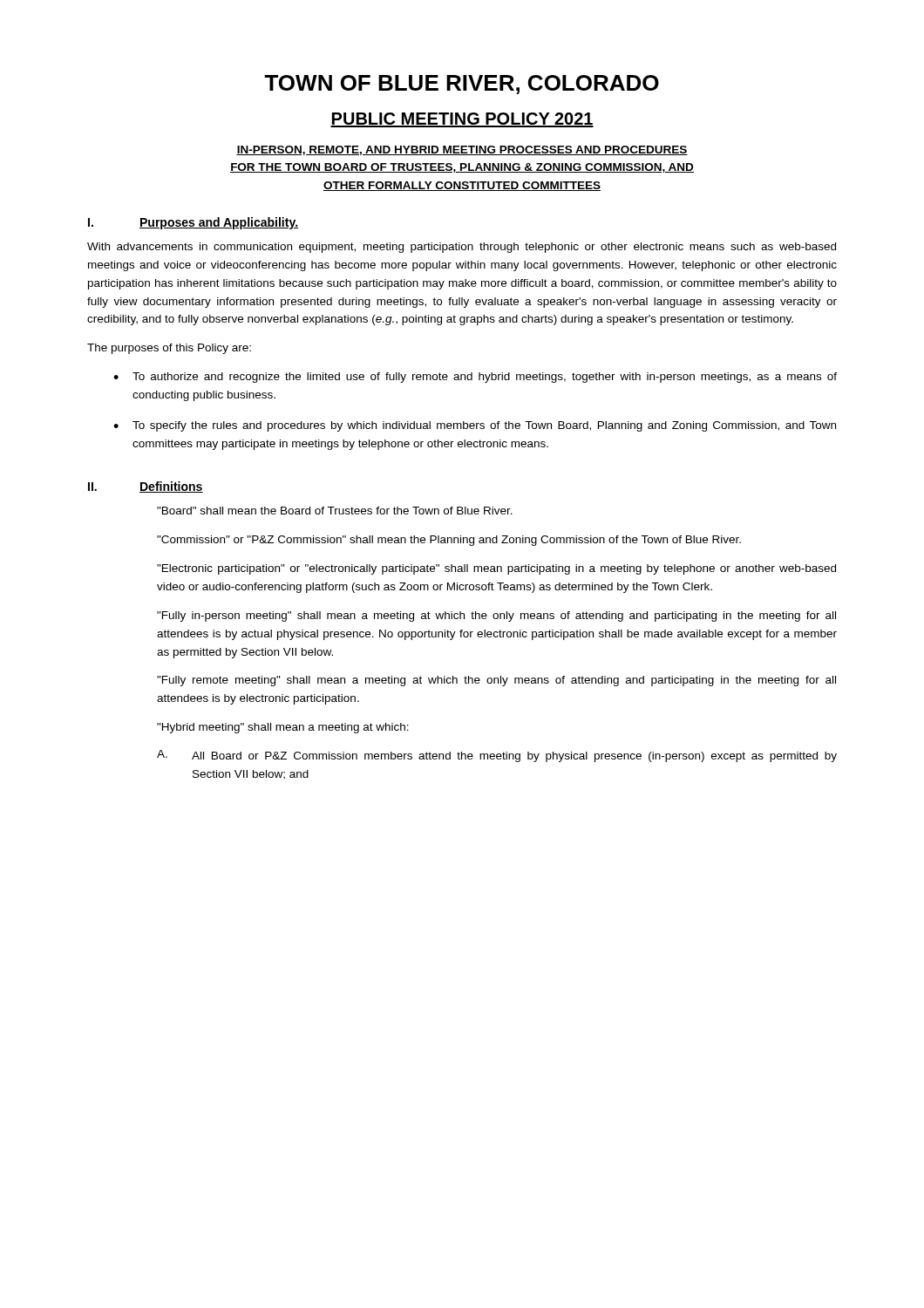Click the passage that begins "• To authorize and recognize the limited"
This screenshot has height=1308, width=924.
click(x=475, y=386)
